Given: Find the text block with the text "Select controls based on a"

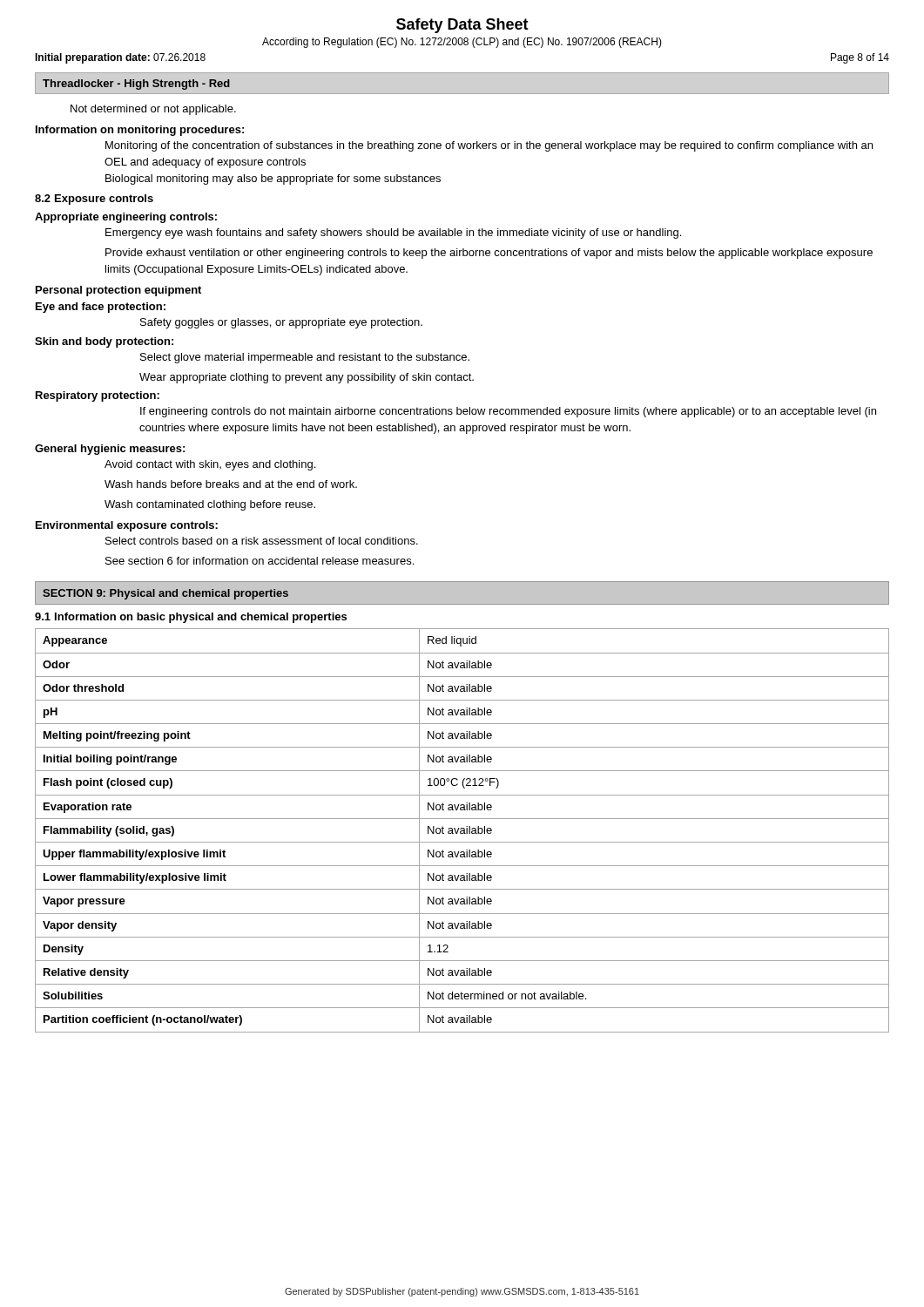Looking at the screenshot, I should (261, 540).
